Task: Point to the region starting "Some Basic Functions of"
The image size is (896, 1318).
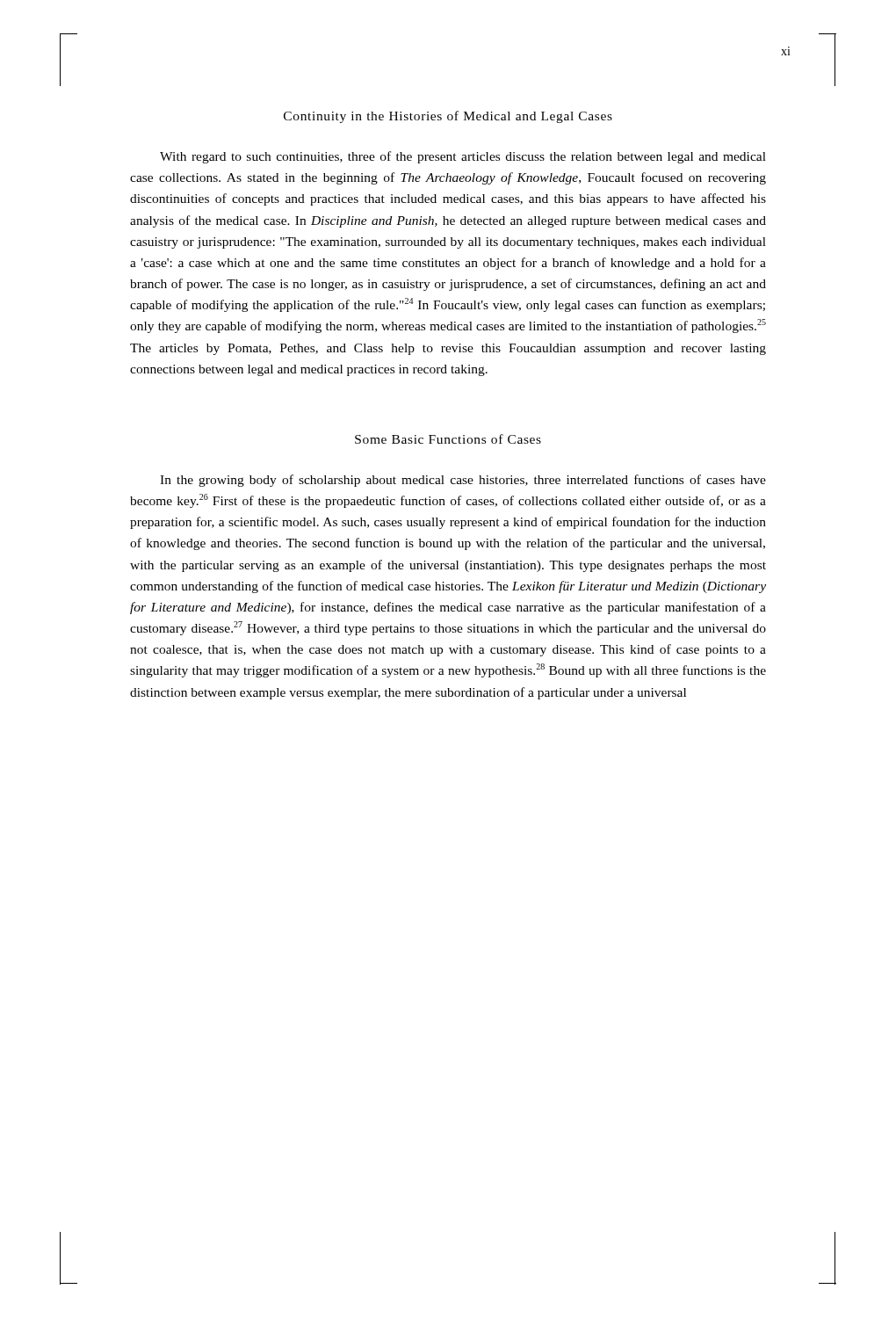Action: click(448, 439)
